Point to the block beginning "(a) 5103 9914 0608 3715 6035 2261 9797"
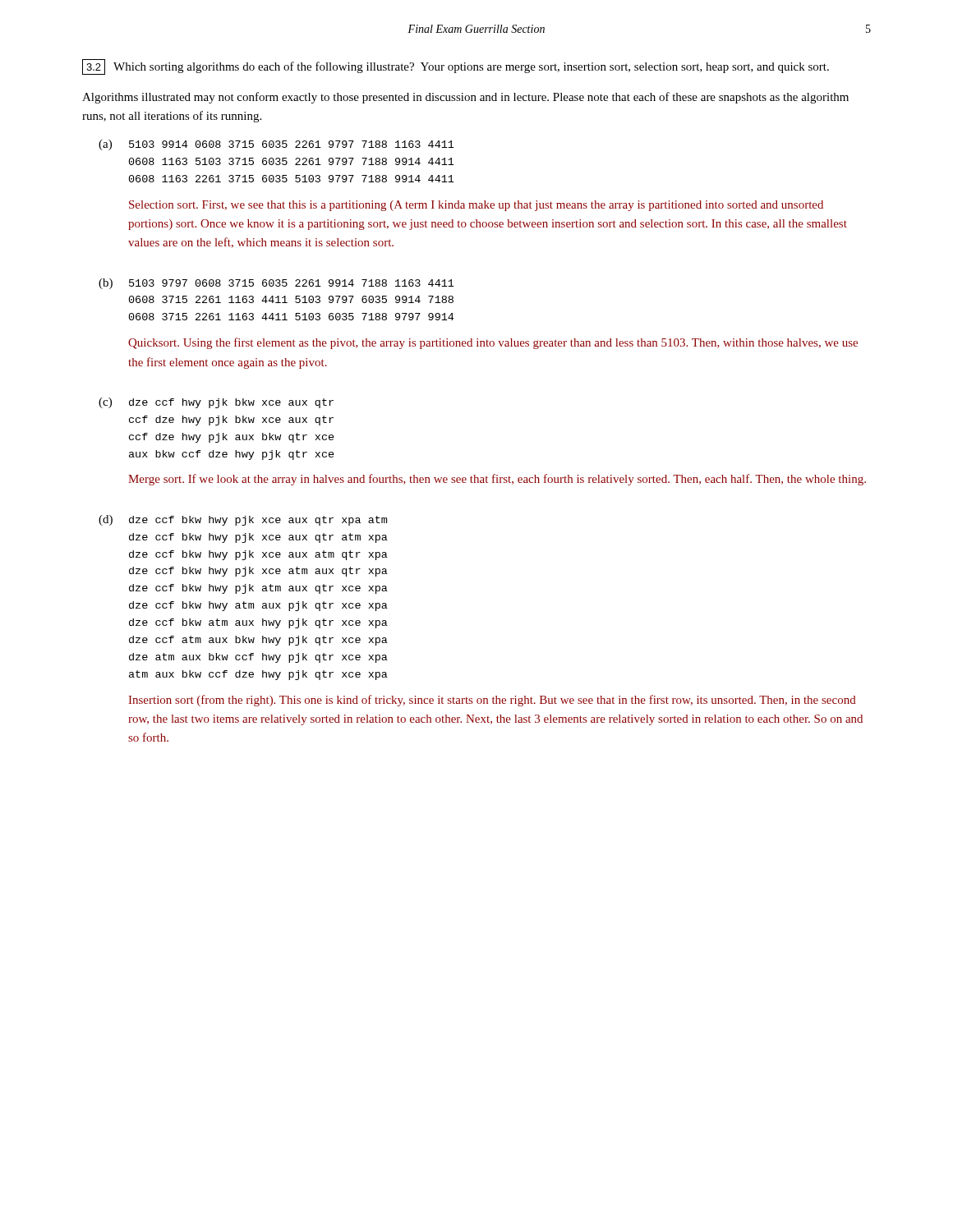Screen dimensions: 1232x953 click(x=485, y=200)
